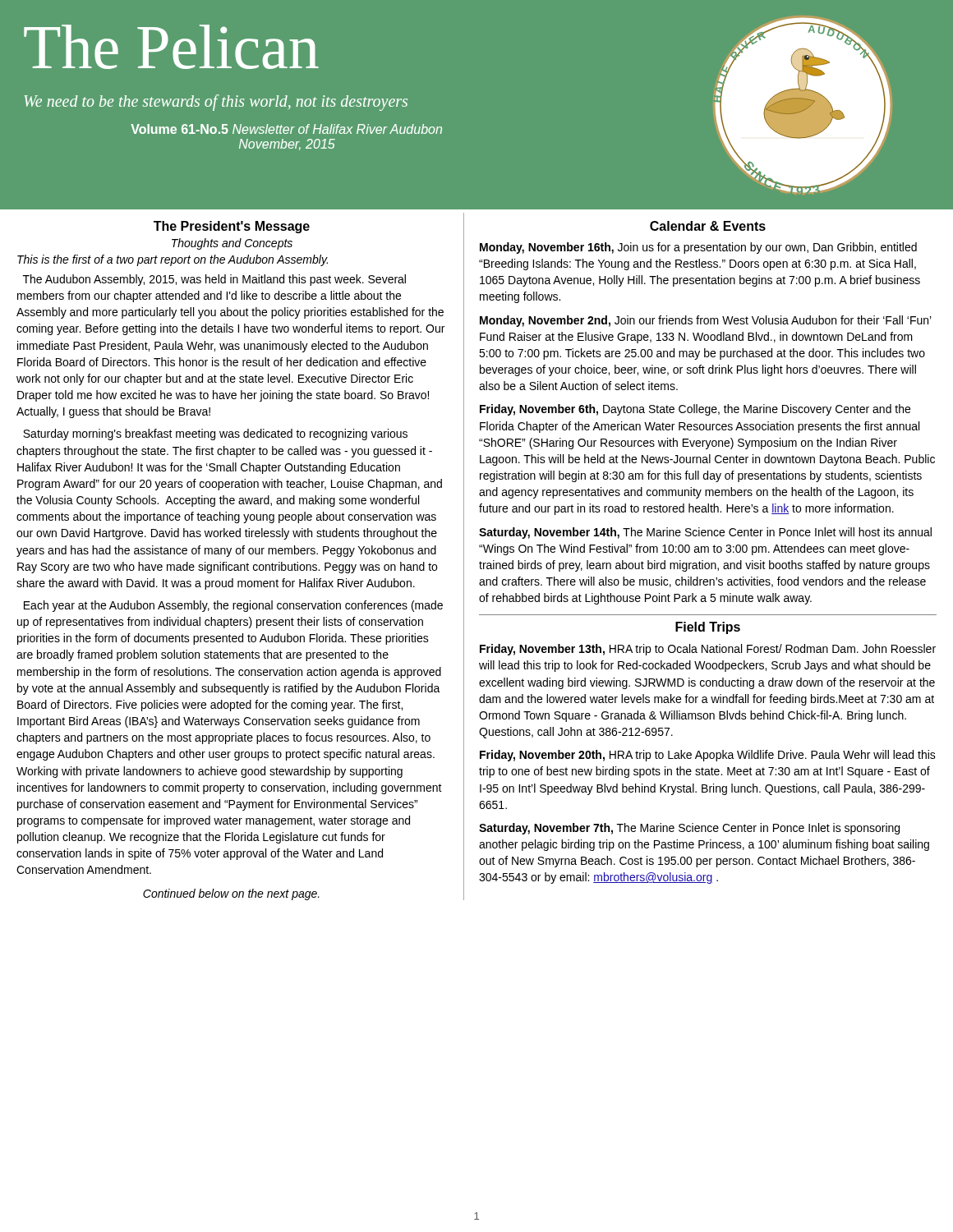Viewport: 953px width, 1232px height.
Task: Locate the block of text that opens with "Continued below on the next"
Action: (232, 893)
